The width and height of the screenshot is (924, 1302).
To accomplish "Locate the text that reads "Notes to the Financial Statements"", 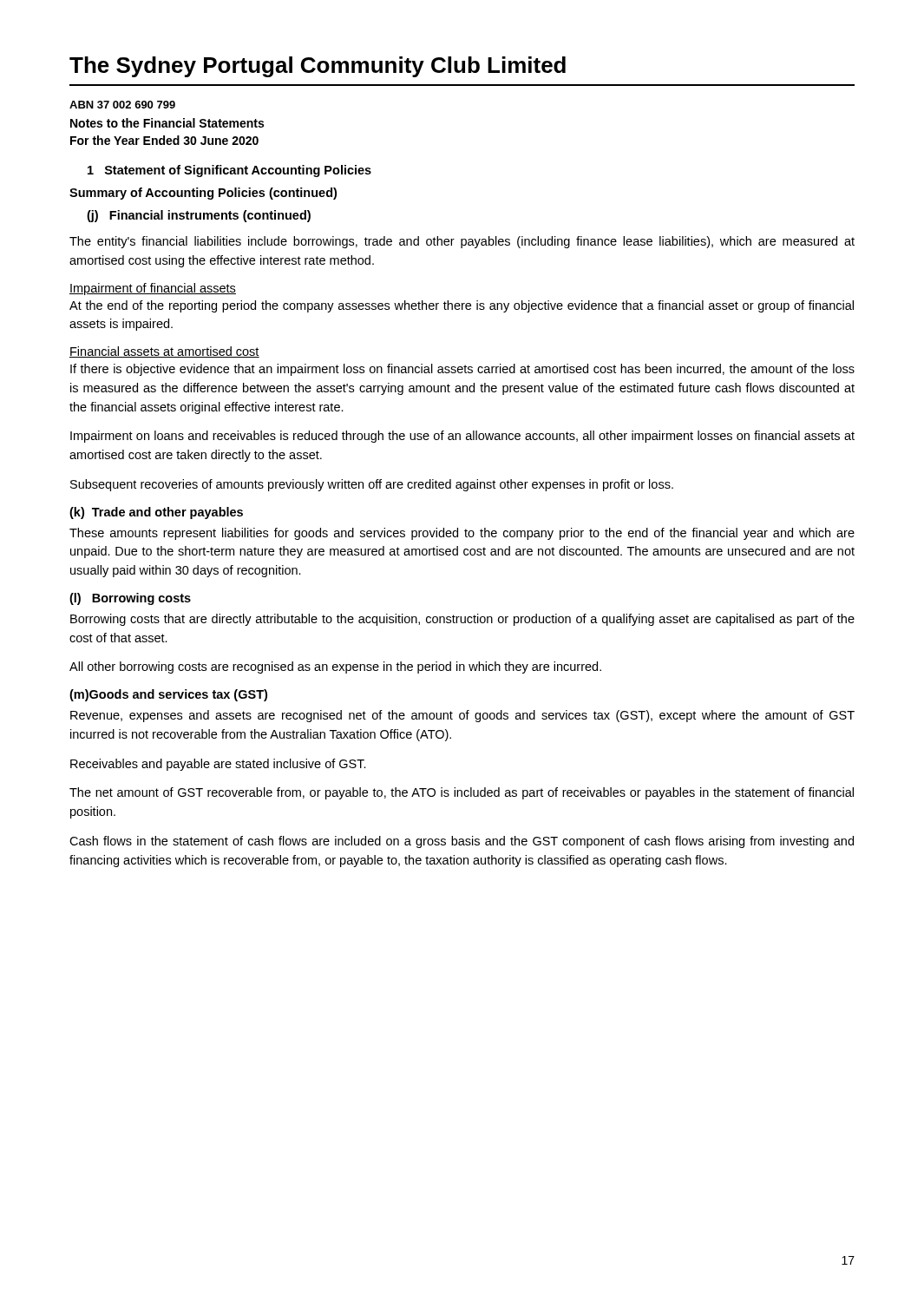I will click(x=167, y=123).
